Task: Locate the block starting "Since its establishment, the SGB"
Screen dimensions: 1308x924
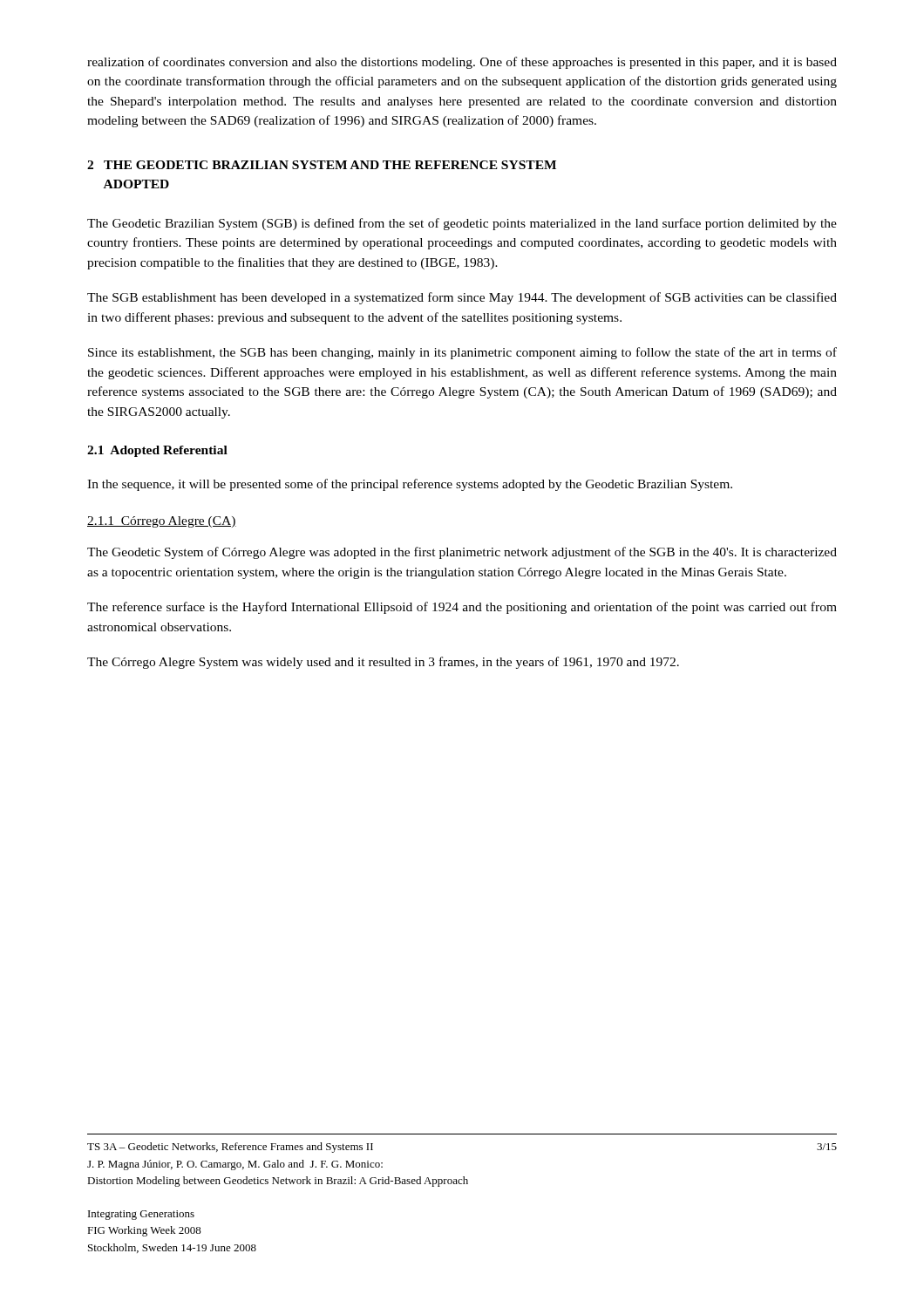Action: (462, 381)
